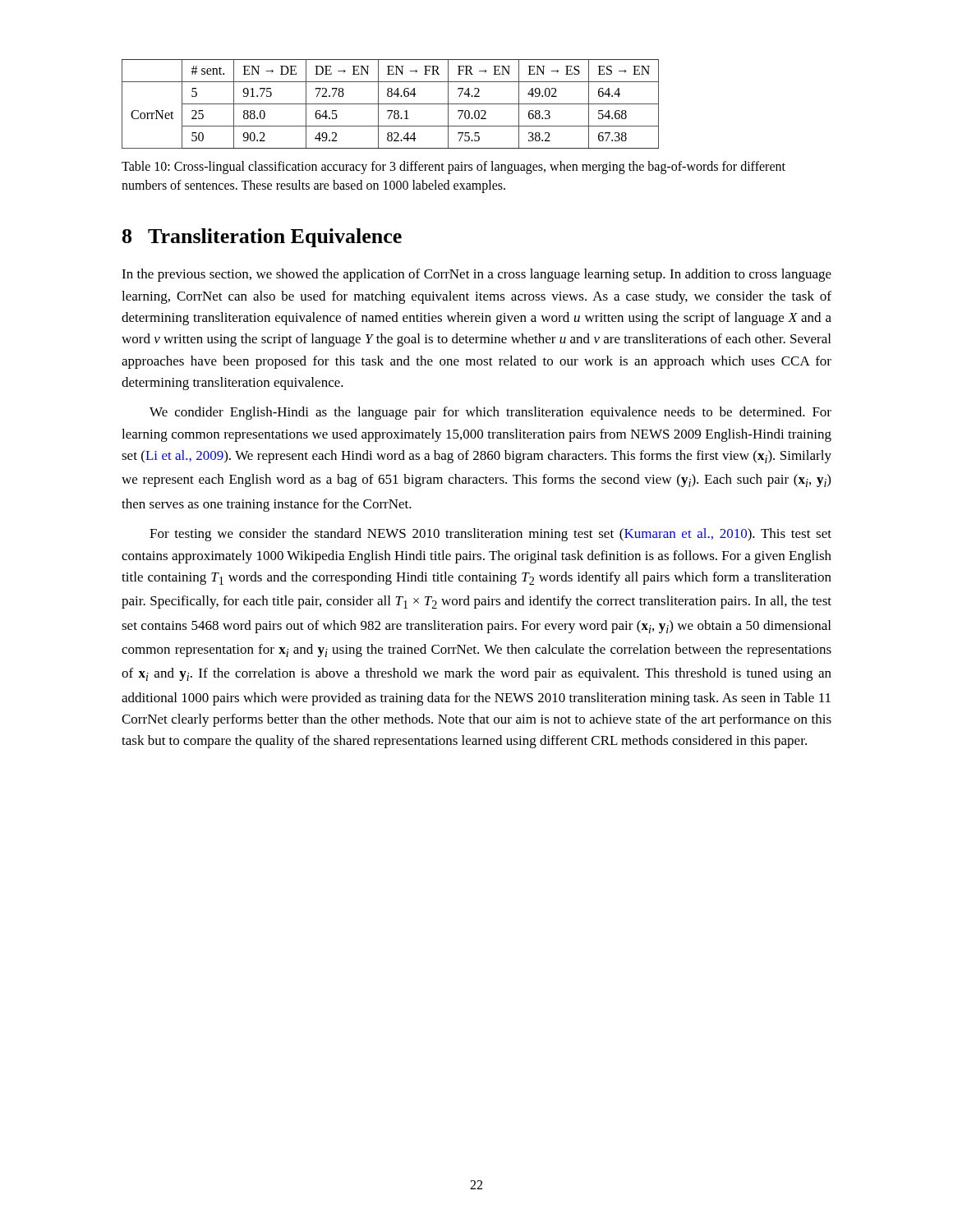
Task: Find the block on this page that starts "In the previous section, we showed"
Action: point(476,328)
